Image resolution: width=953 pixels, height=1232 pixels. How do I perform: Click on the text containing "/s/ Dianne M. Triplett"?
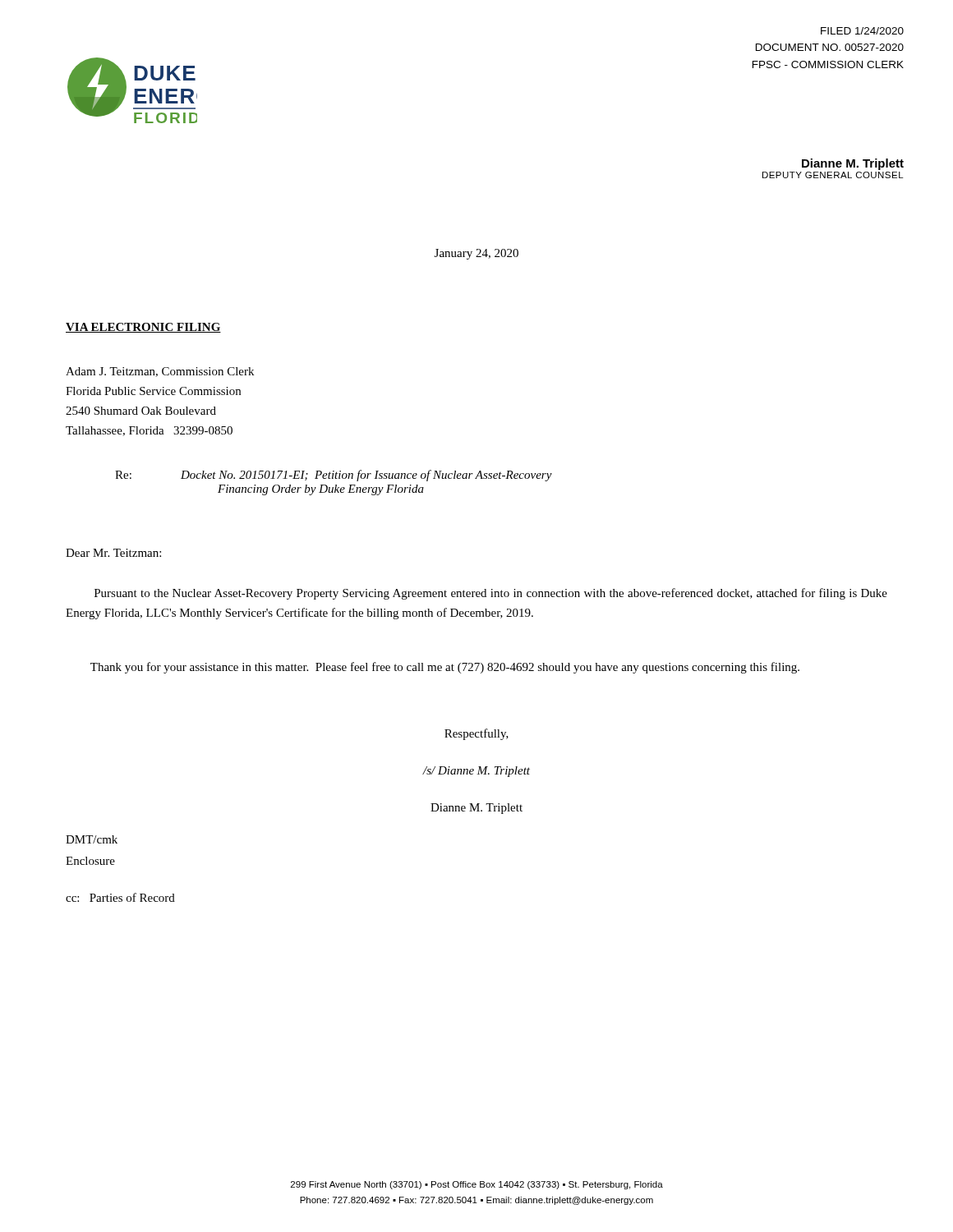(476, 770)
